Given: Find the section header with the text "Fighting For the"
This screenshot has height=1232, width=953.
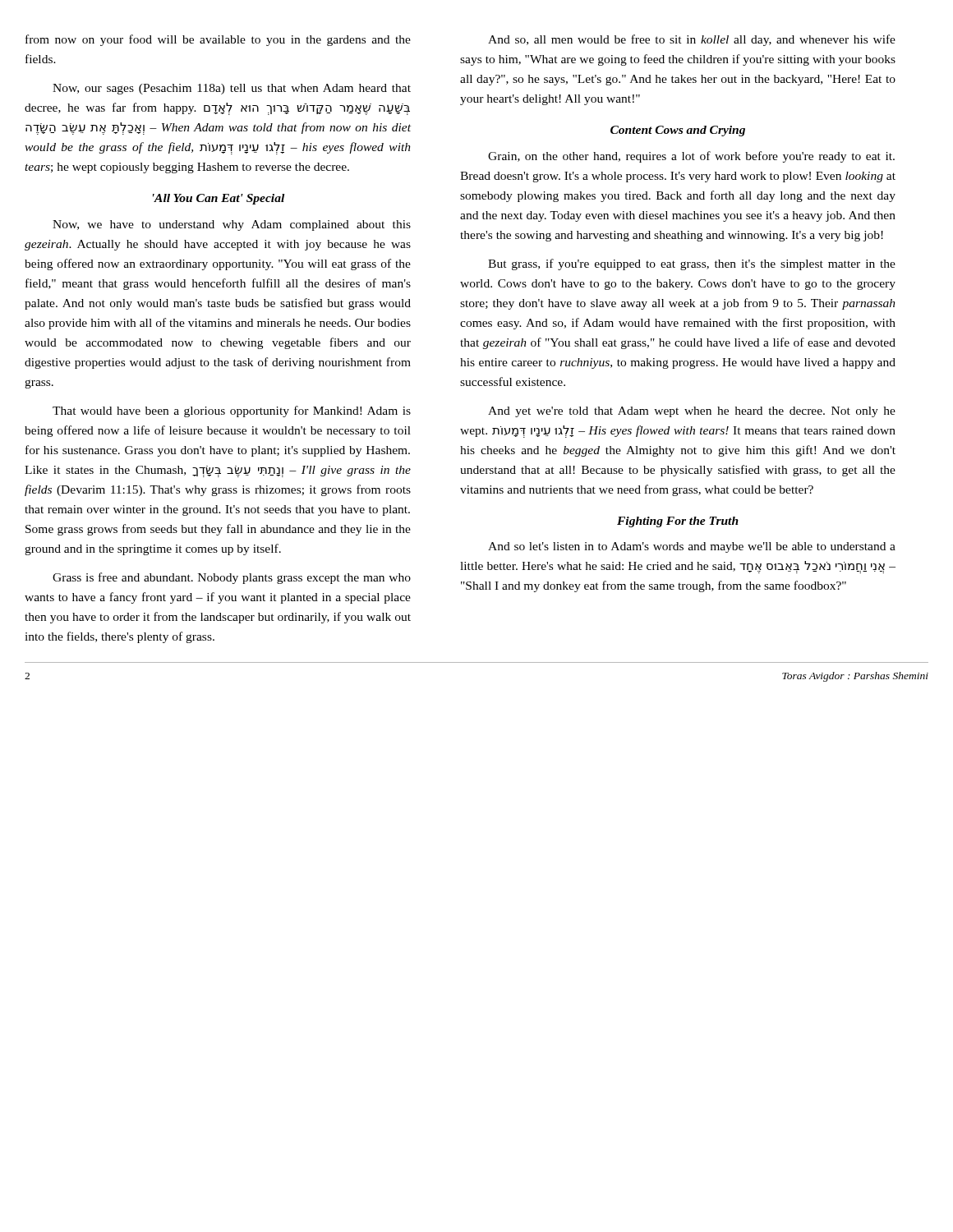Looking at the screenshot, I should 678,520.
